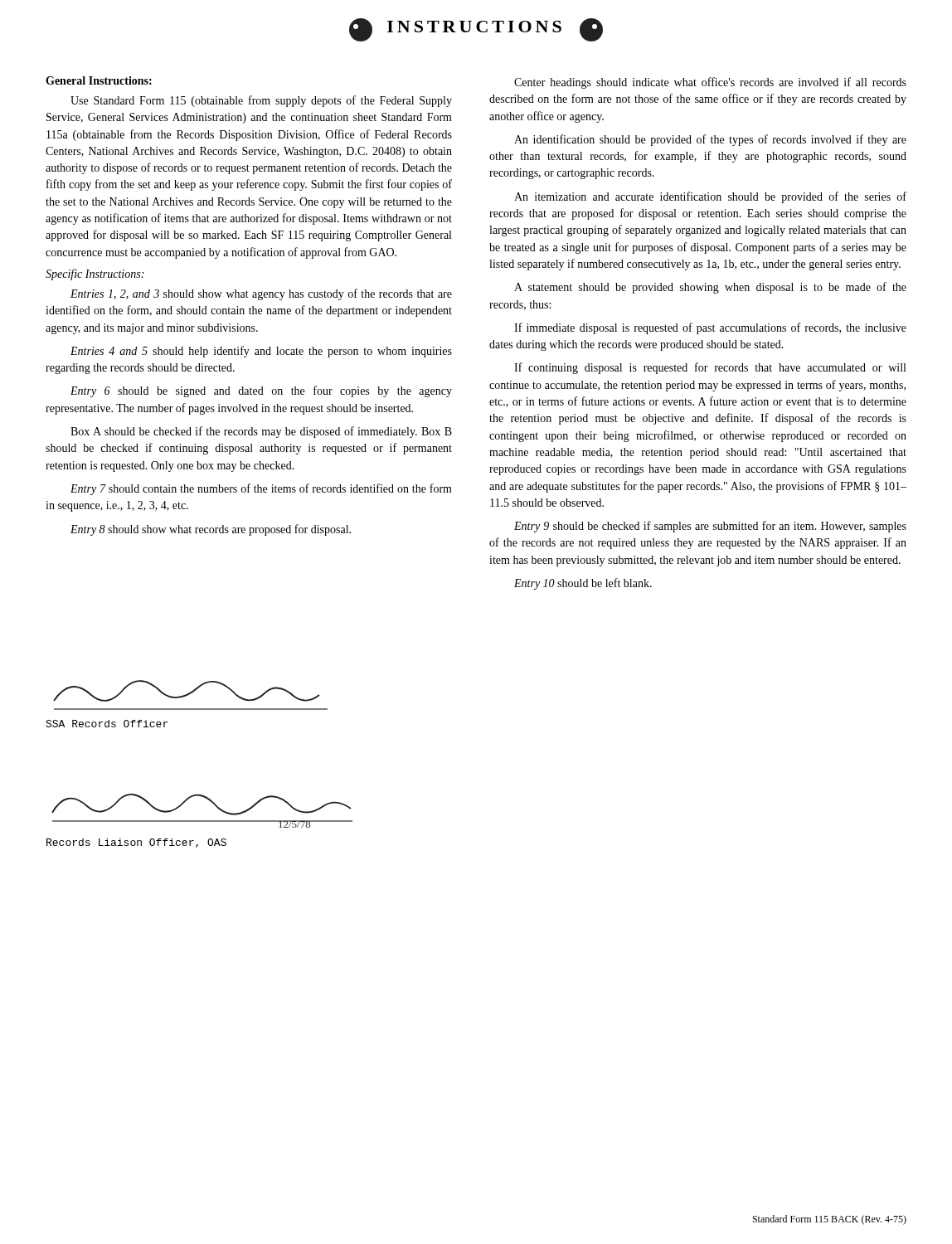Screen dimensions: 1244x952
Task: Click the passage that begins "If immediate disposal is requested of past accumulations"
Action: coord(698,337)
